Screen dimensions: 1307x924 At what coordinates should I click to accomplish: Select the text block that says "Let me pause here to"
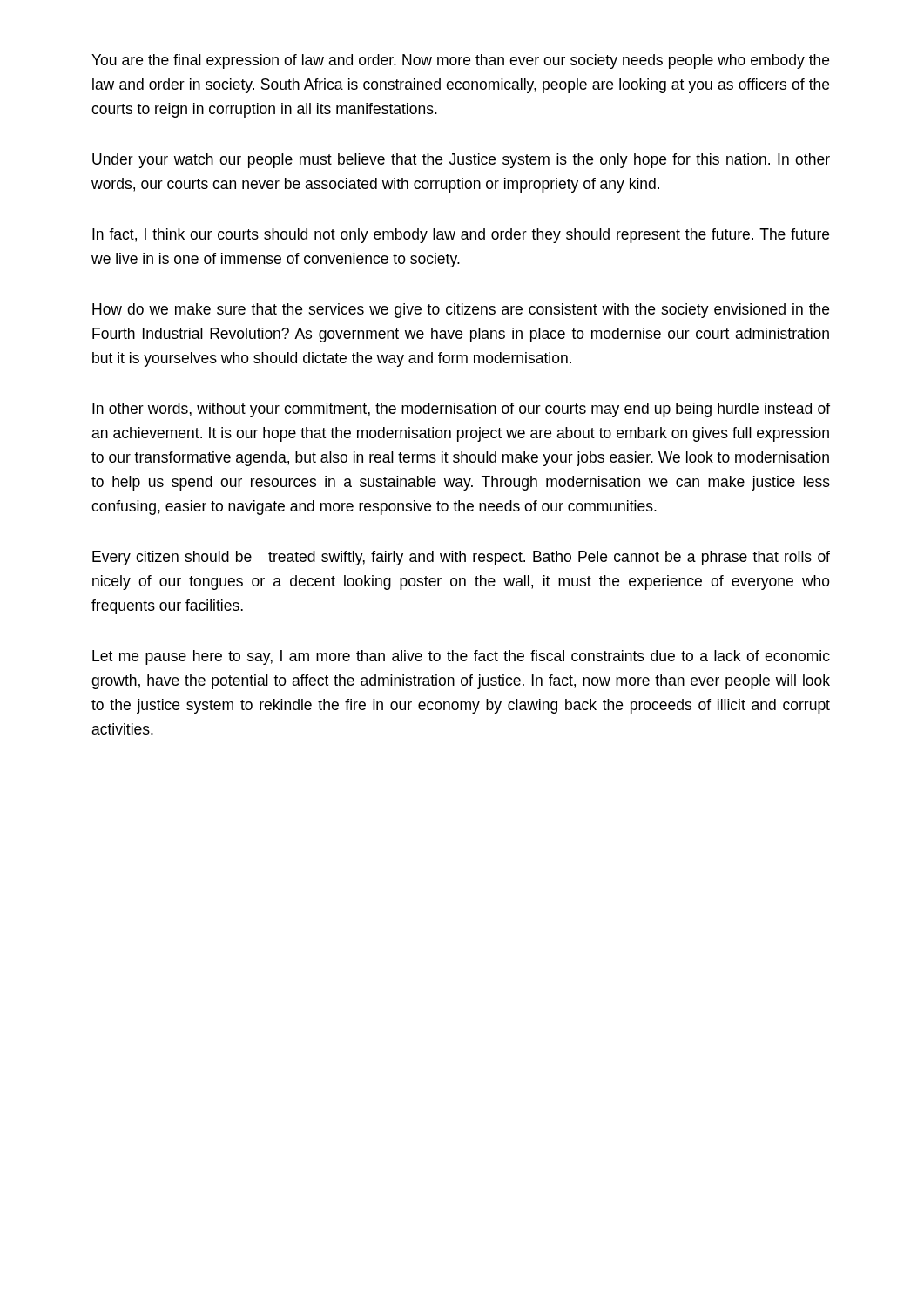click(461, 693)
